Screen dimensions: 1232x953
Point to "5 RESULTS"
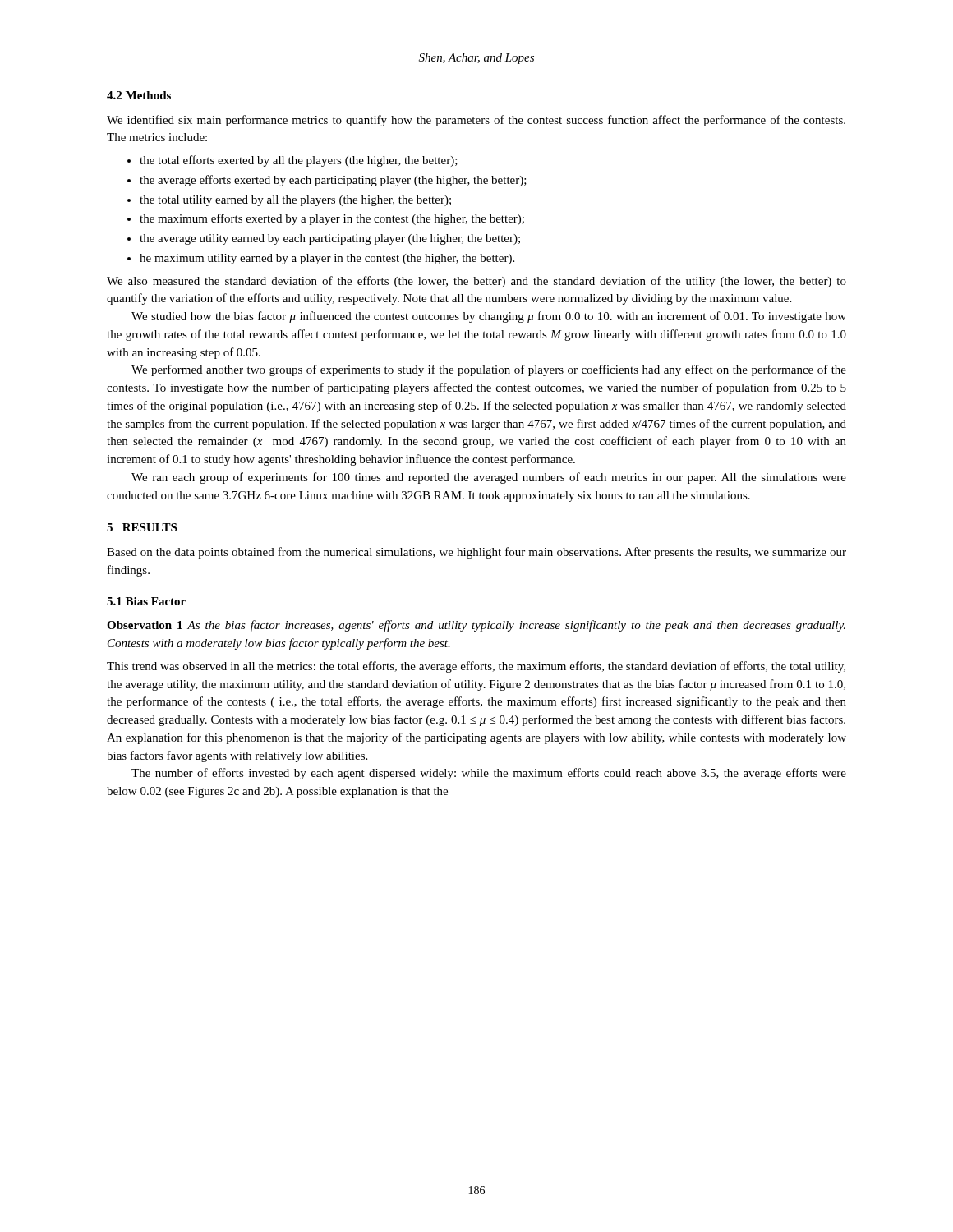coord(142,527)
